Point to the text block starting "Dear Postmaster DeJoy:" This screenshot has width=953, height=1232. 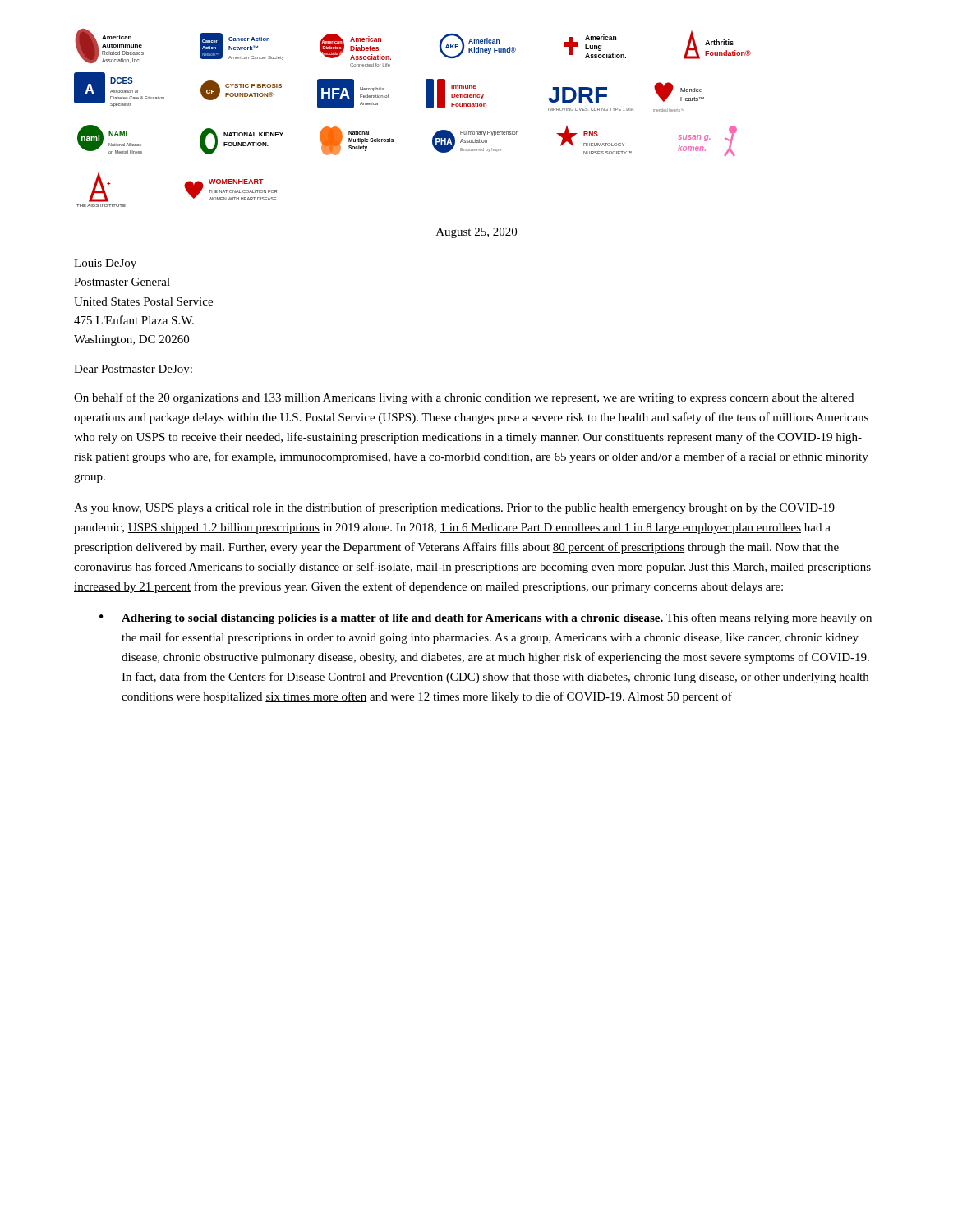[x=134, y=369]
